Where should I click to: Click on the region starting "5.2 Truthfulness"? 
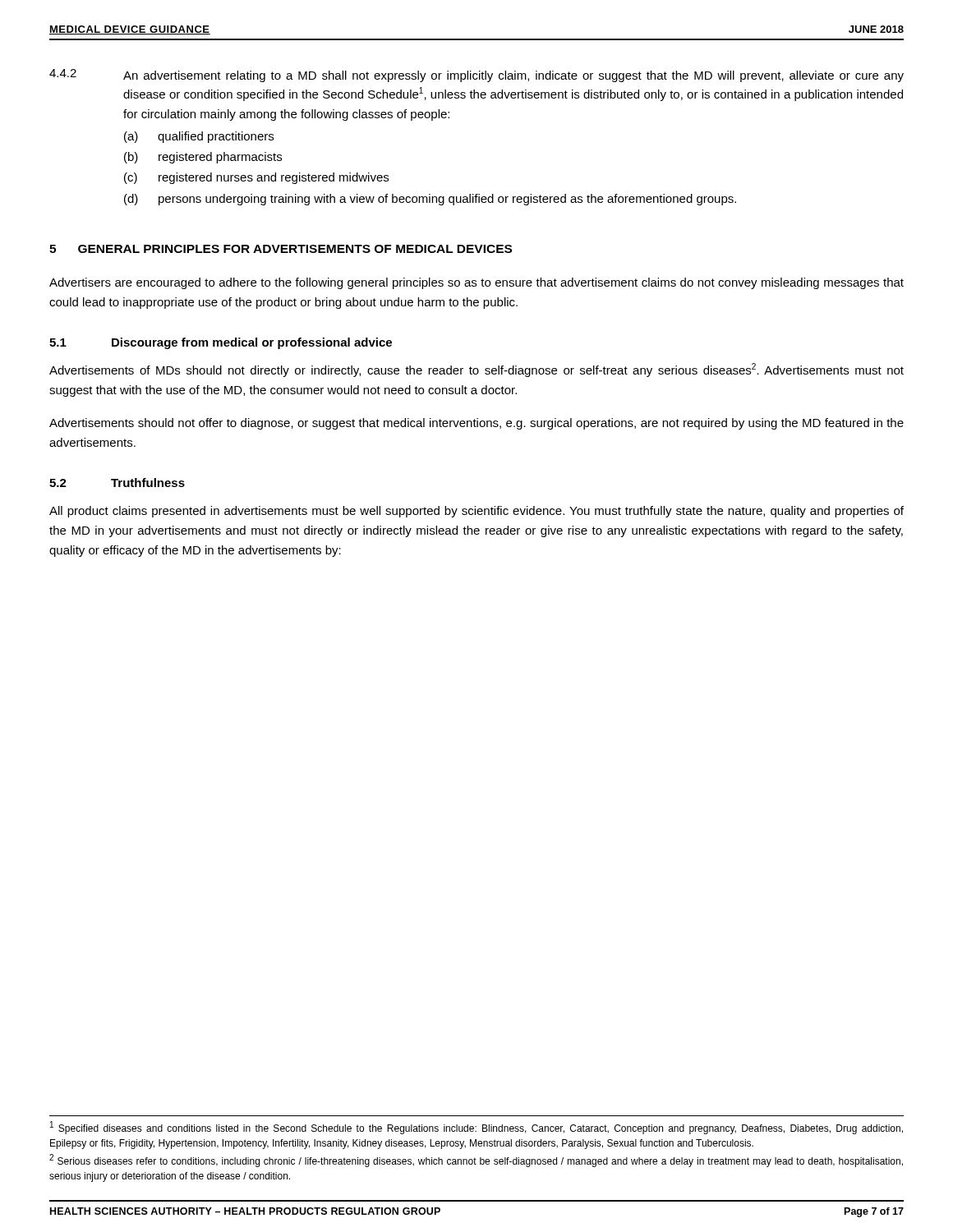point(117,483)
